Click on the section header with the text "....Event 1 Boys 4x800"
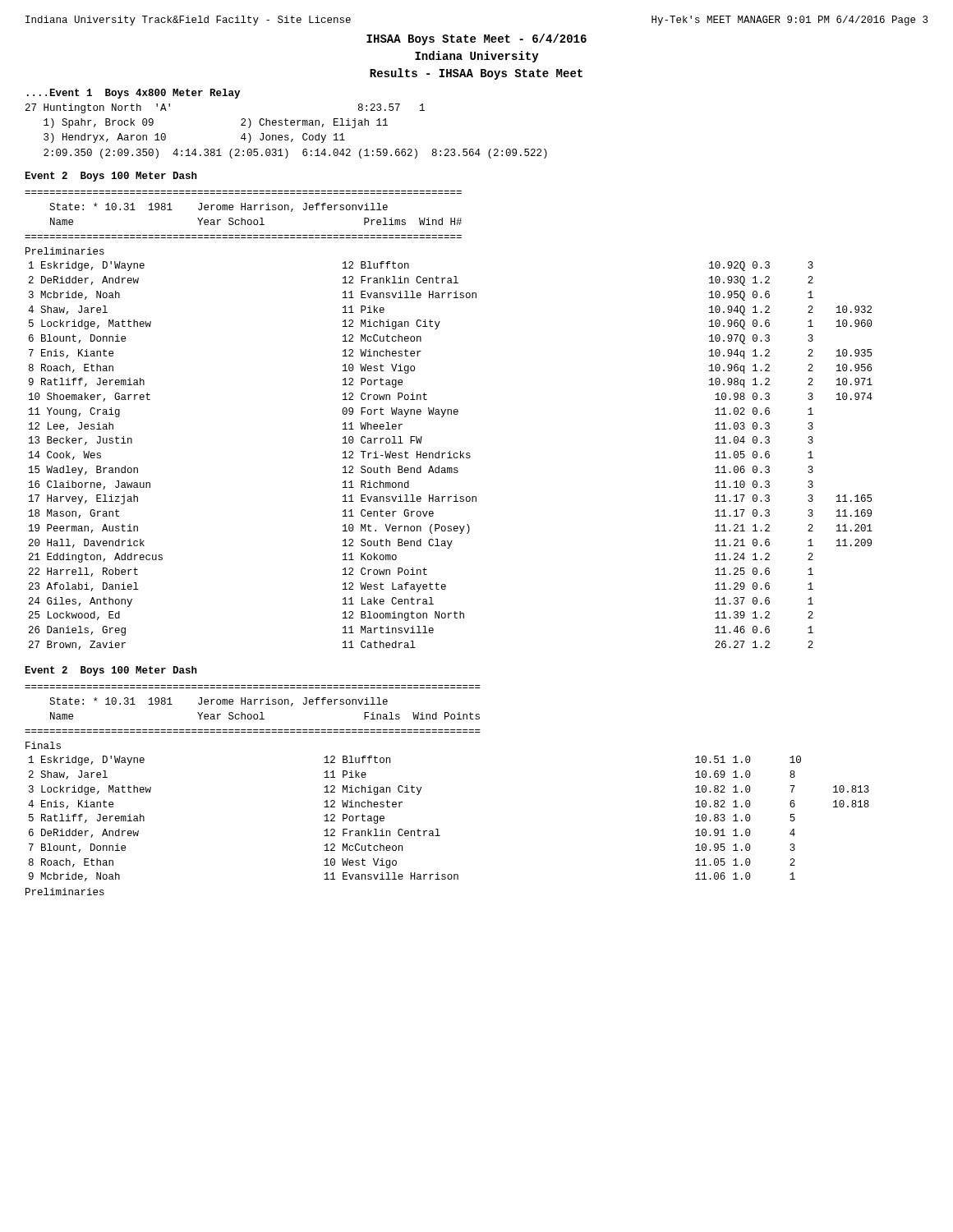Viewport: 953px width, 1232px height. pyautogui.click(x=133, y=94)
